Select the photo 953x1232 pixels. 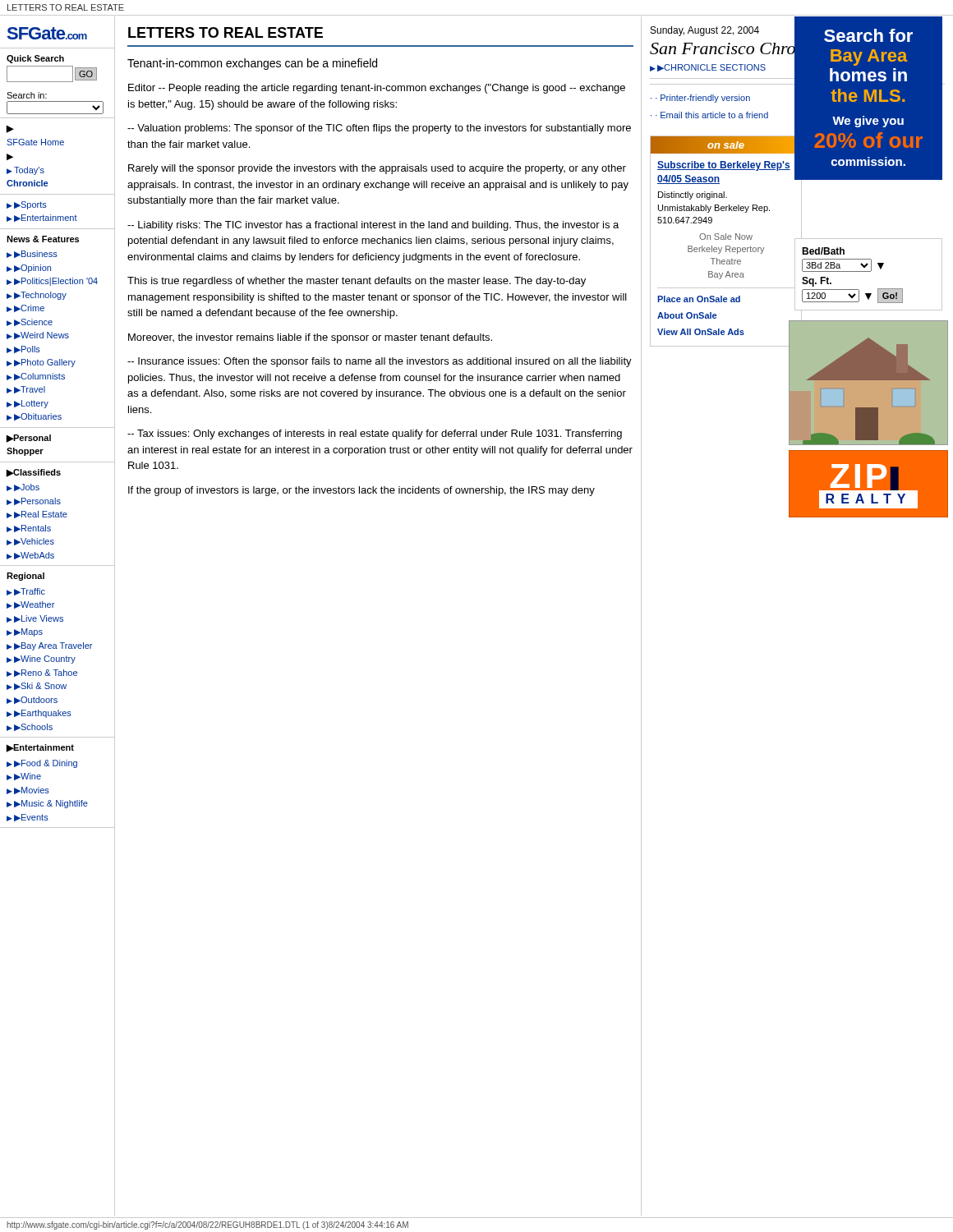click(x=868, y=383)
